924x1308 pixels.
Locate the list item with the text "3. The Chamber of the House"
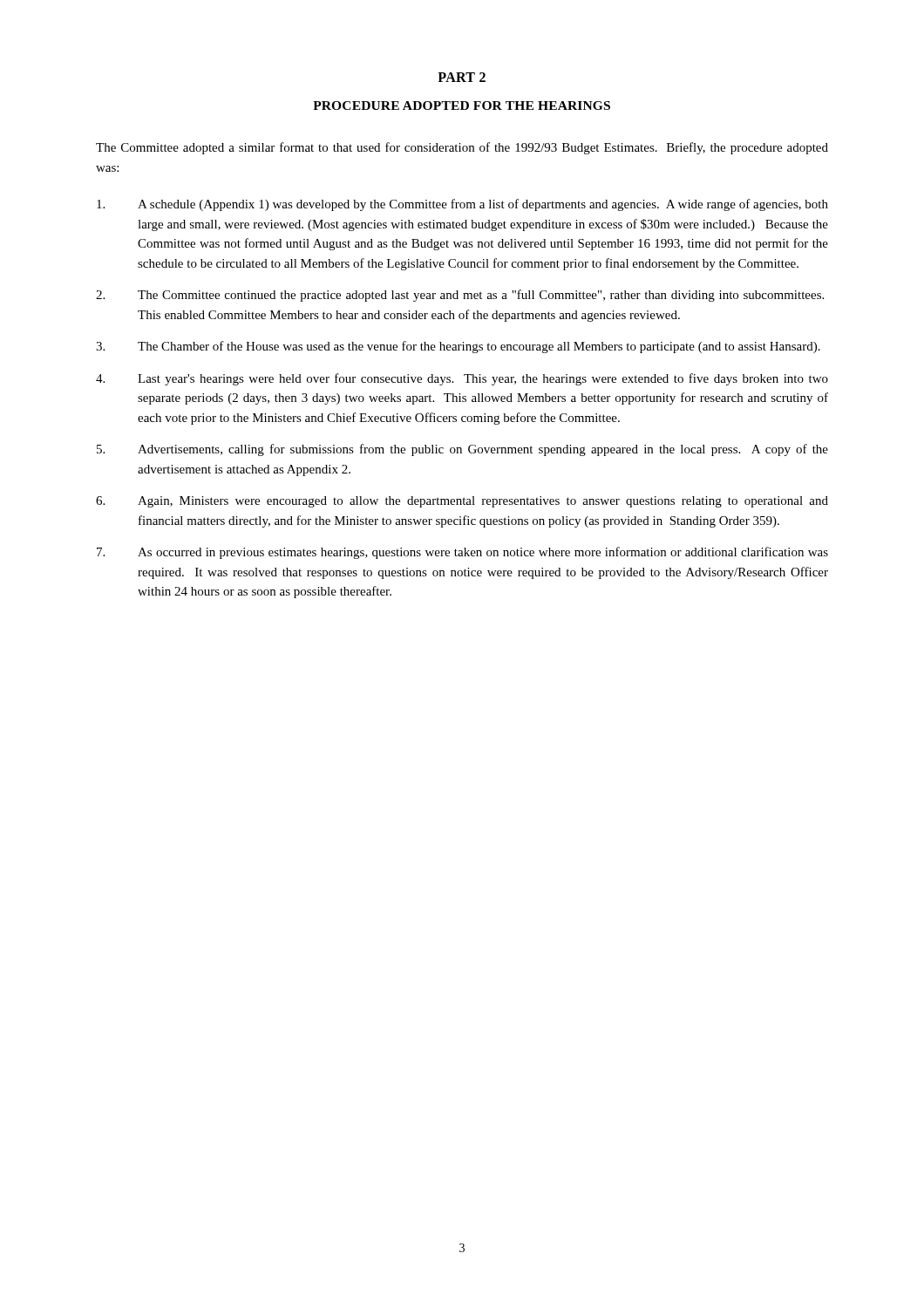462,346
